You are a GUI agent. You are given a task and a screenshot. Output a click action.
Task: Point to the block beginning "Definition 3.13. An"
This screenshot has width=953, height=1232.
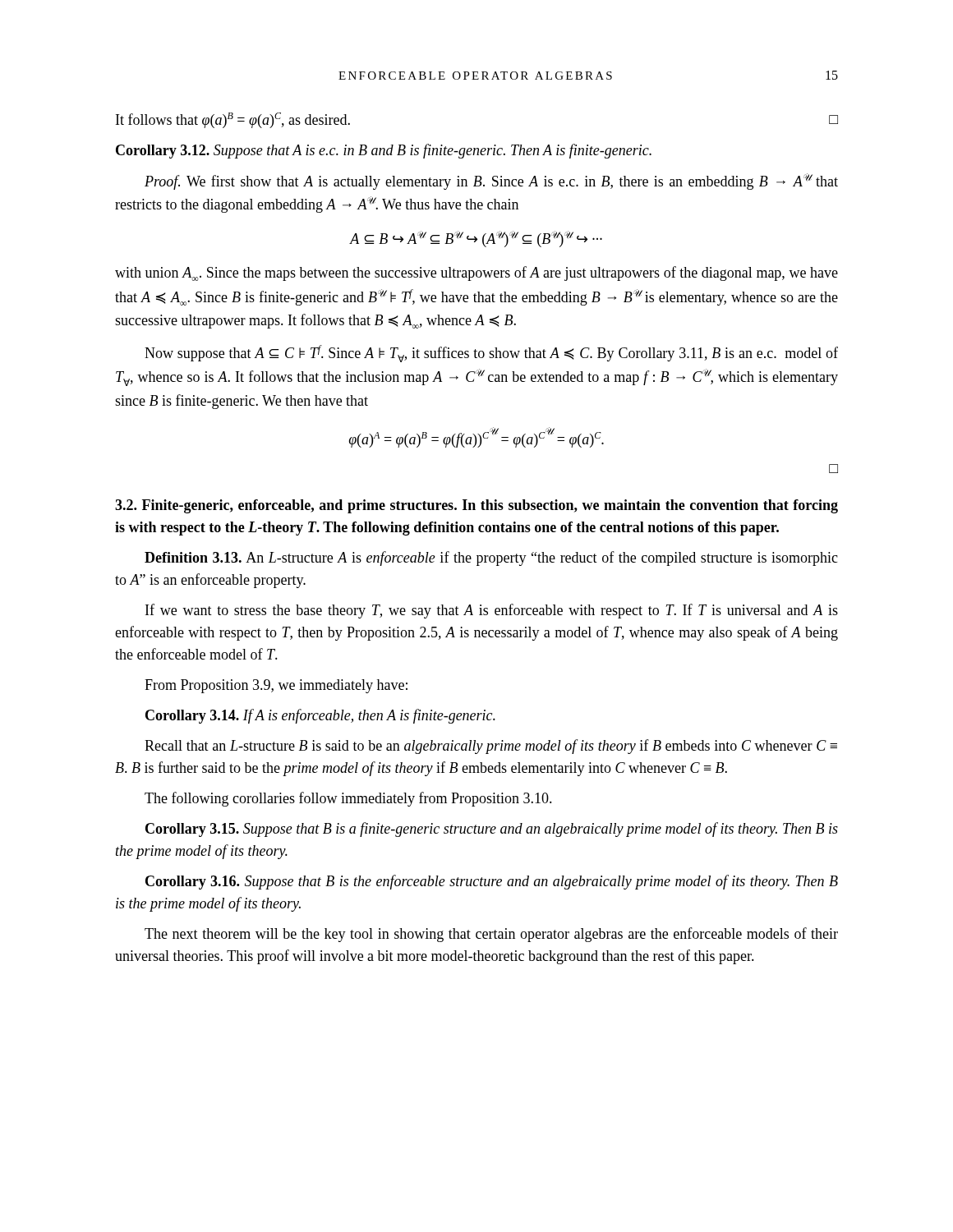click(x=476, y=569)
